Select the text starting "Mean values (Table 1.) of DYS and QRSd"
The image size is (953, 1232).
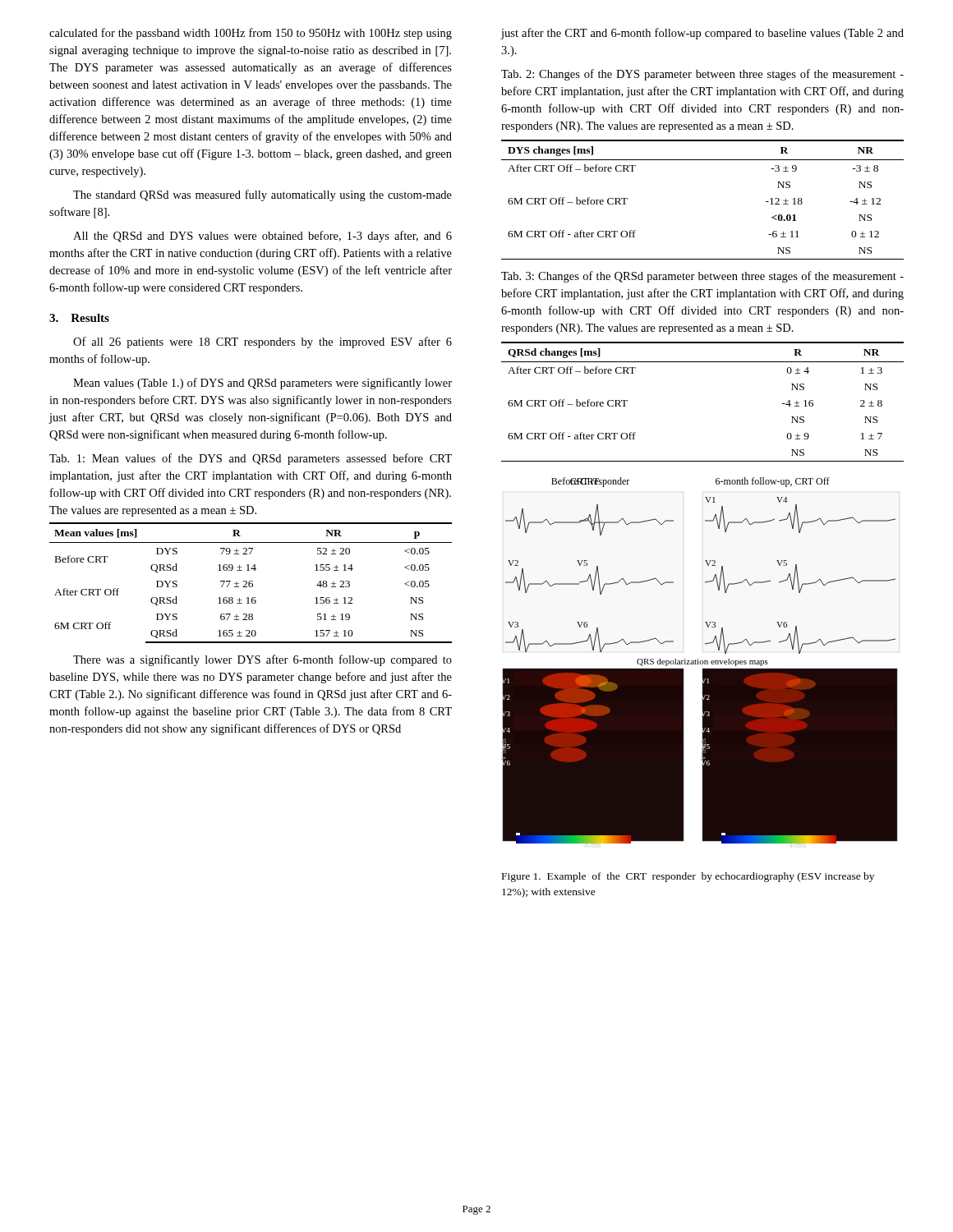(x=251, y=409)
